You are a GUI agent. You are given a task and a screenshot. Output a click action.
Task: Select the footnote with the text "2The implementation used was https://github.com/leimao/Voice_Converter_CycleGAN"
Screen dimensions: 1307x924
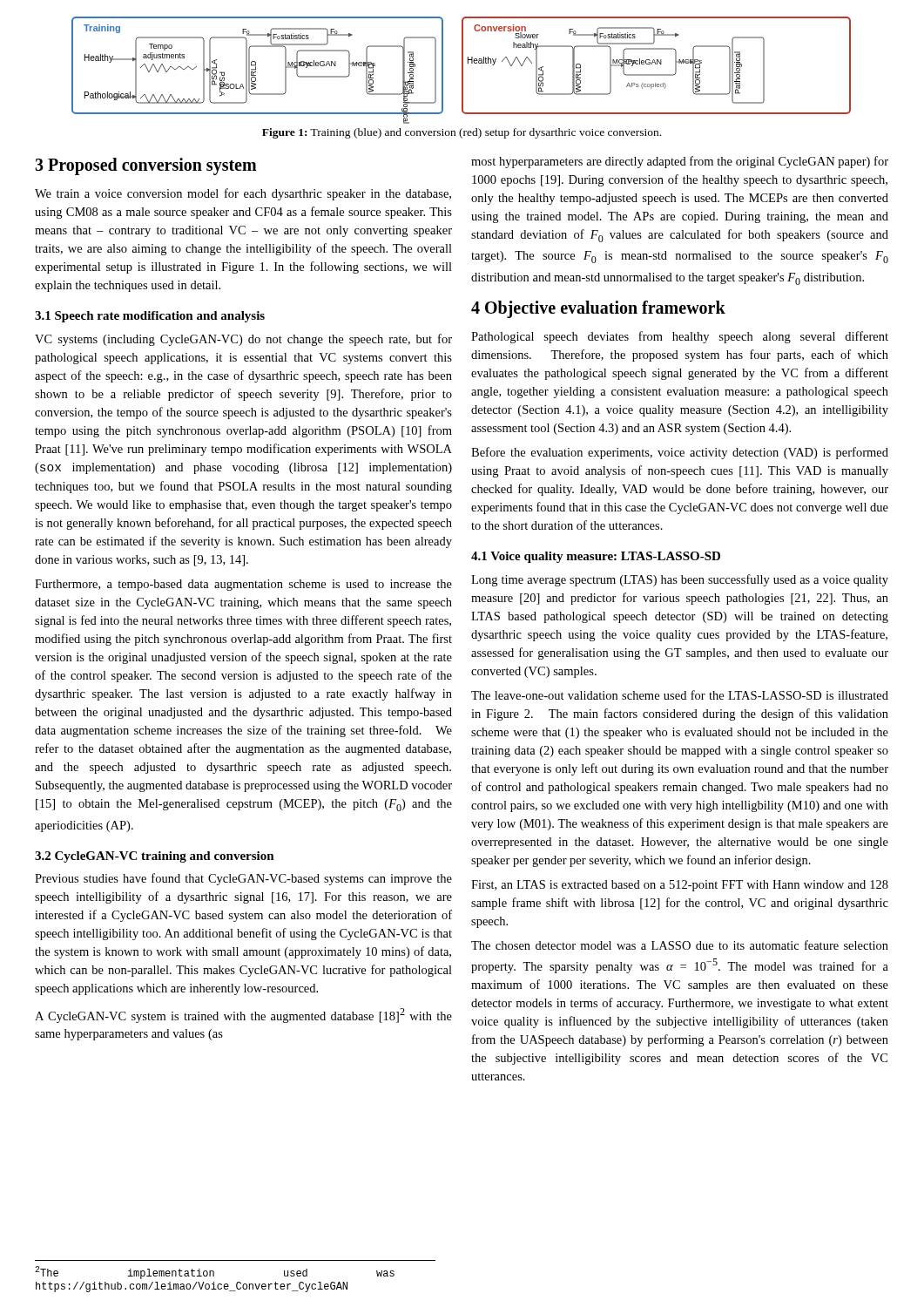coord(235,1279)
